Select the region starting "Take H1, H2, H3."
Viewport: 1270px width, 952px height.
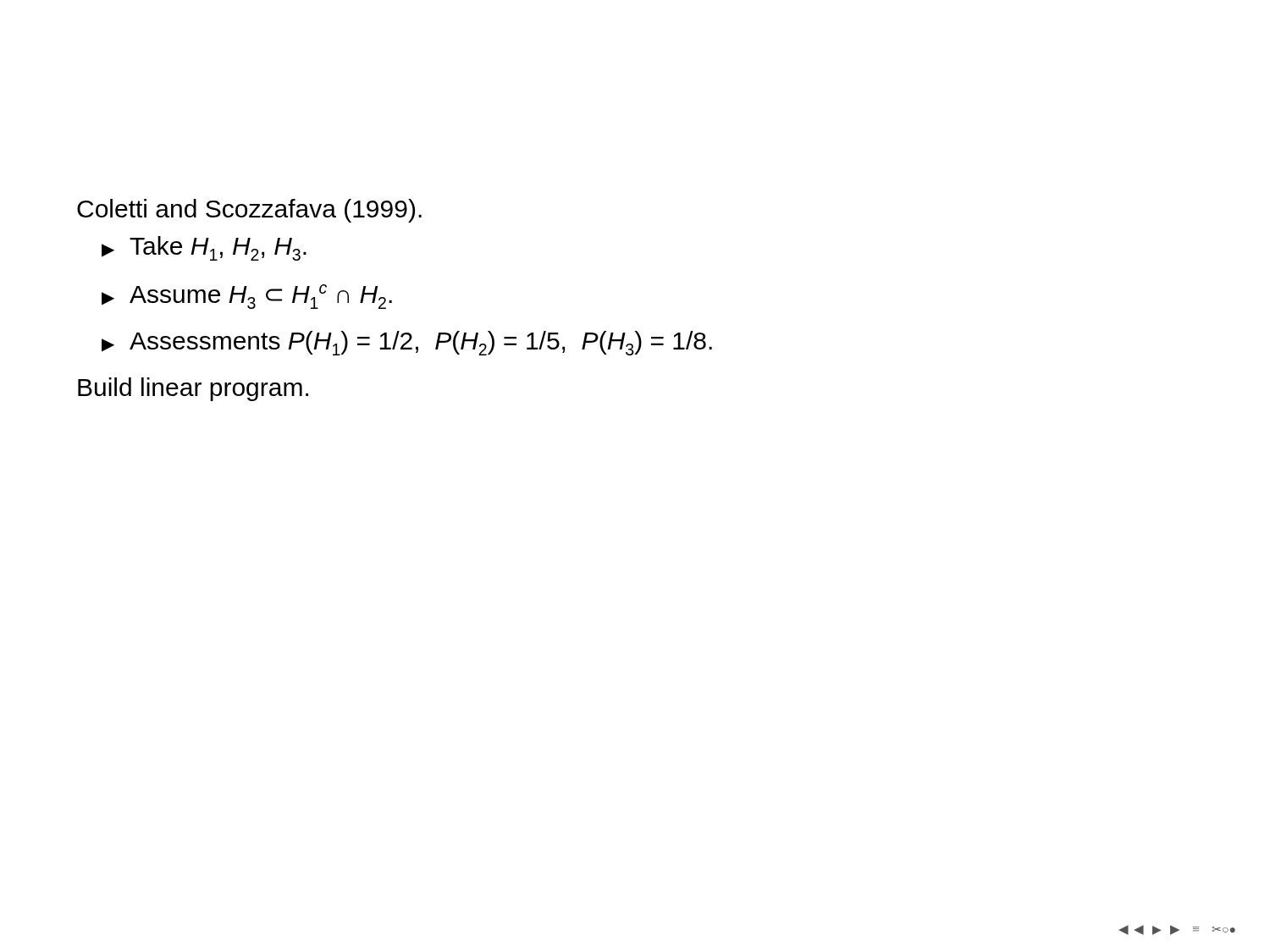tap(205, 248)
